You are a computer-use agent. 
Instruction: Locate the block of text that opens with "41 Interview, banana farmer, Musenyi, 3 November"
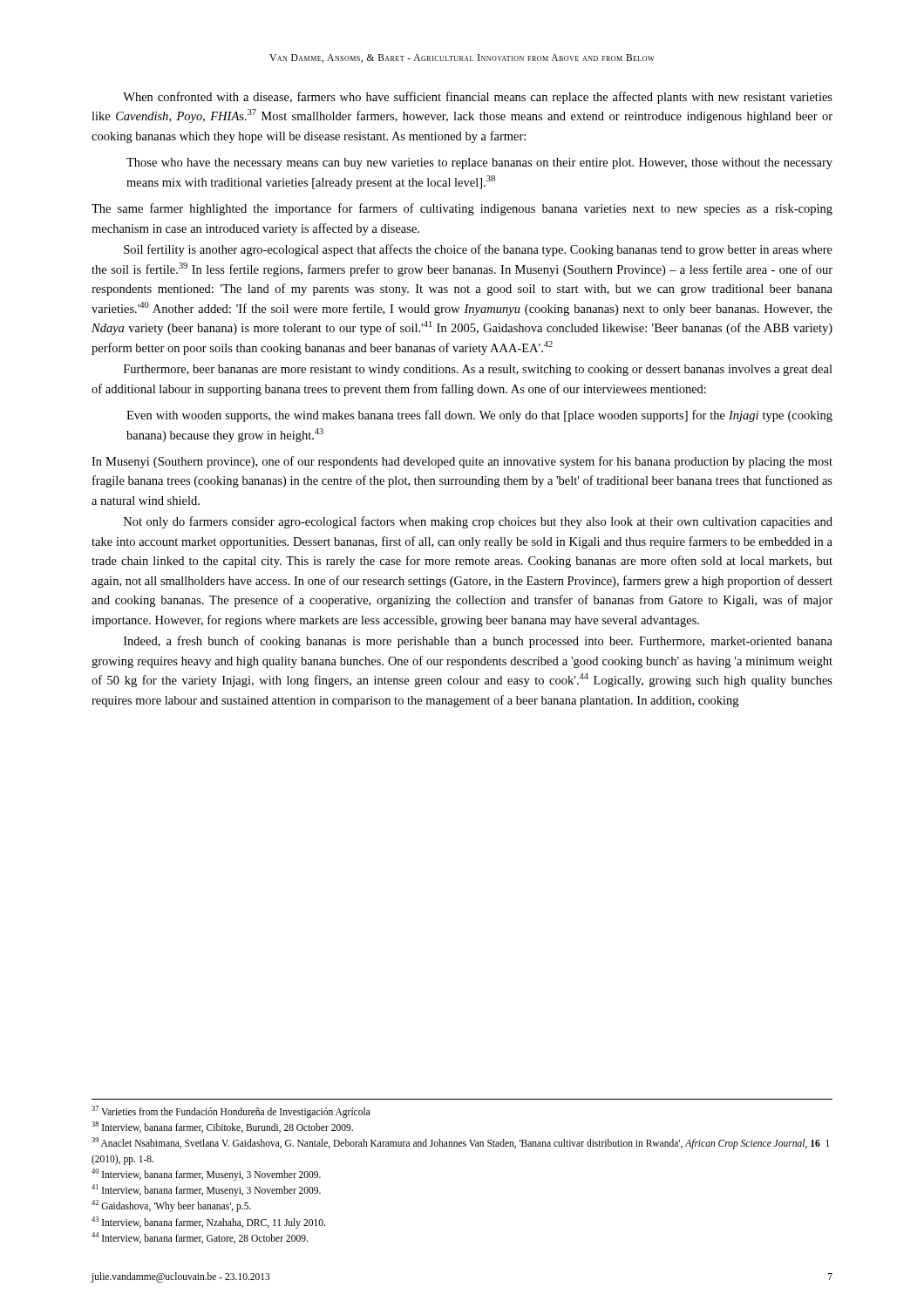[206, 1189]
